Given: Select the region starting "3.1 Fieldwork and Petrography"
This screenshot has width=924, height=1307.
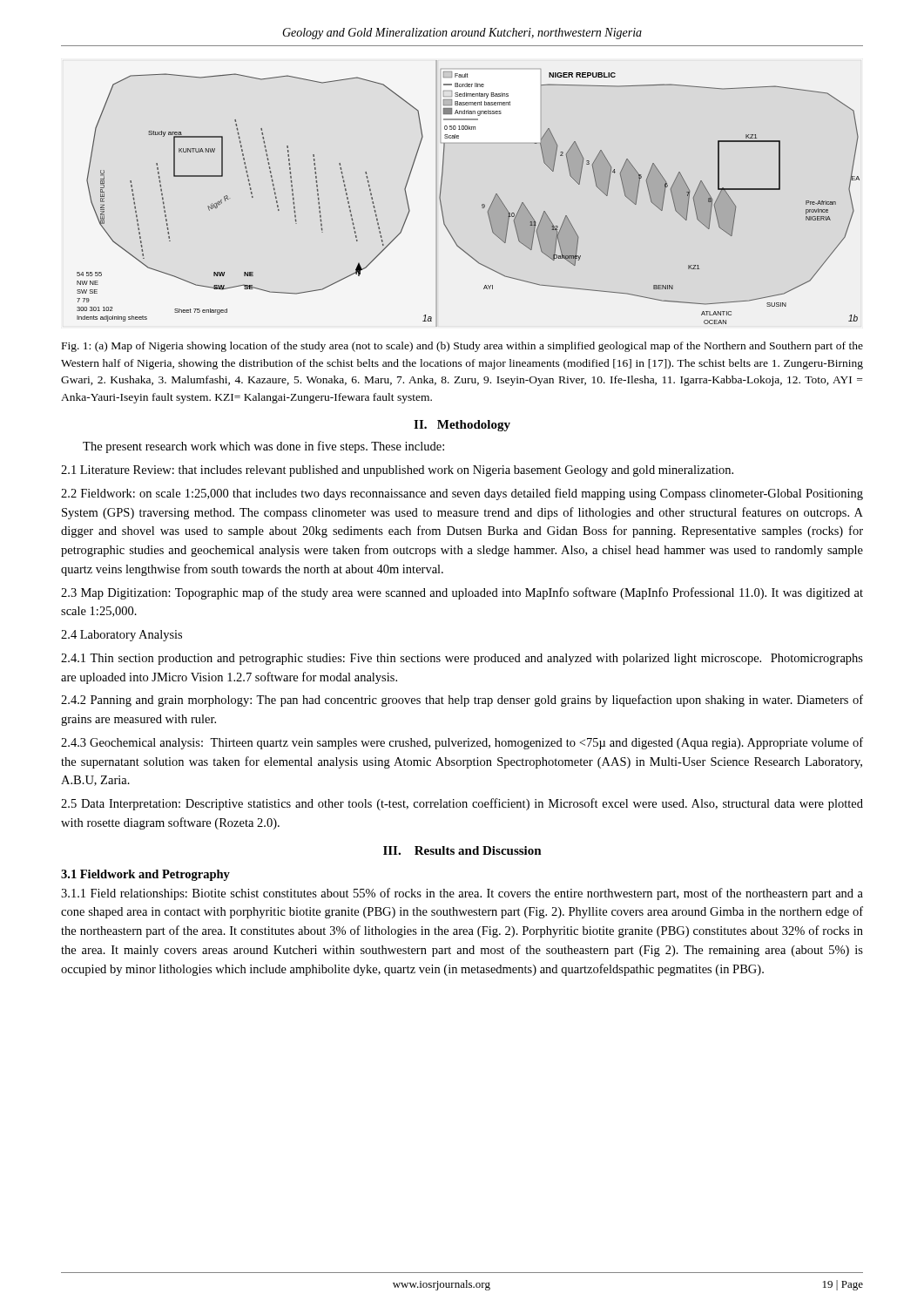Looking at the screenshot, I should click(145, 874).
